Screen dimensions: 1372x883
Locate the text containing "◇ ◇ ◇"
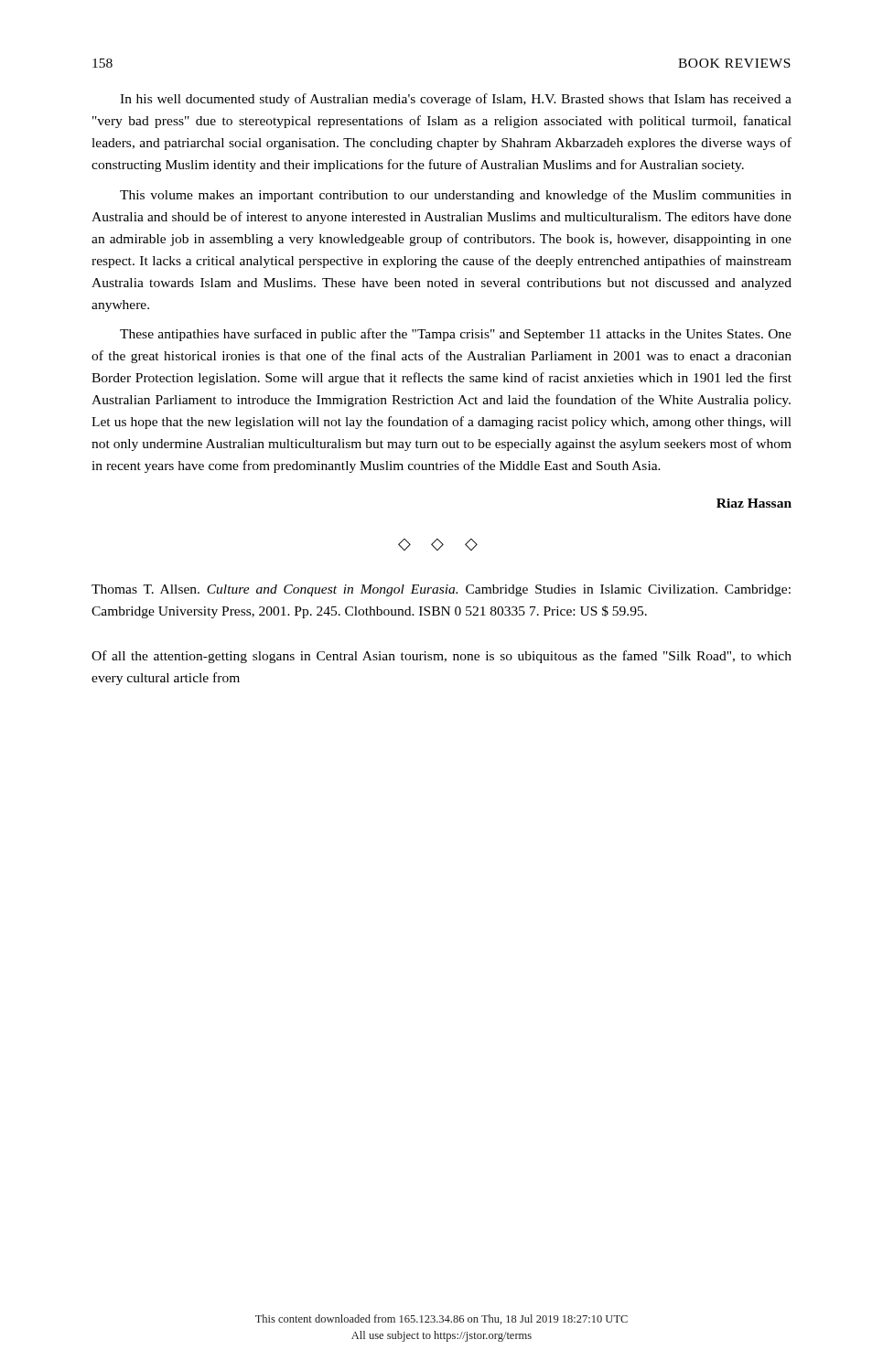click(x=442, y=543)
